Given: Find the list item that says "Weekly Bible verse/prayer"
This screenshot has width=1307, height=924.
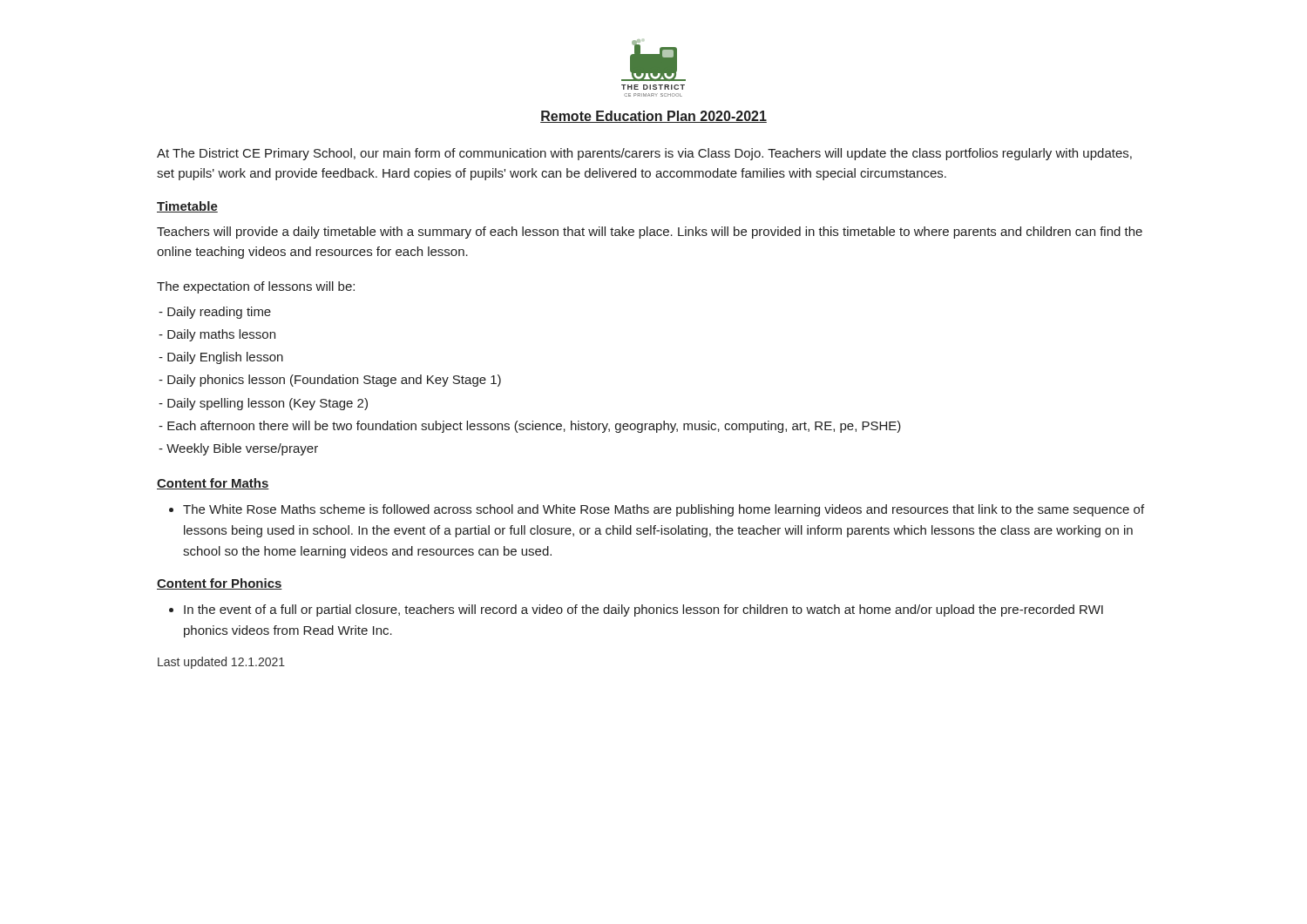Looking at the screenshot, I should coord(238,448).
